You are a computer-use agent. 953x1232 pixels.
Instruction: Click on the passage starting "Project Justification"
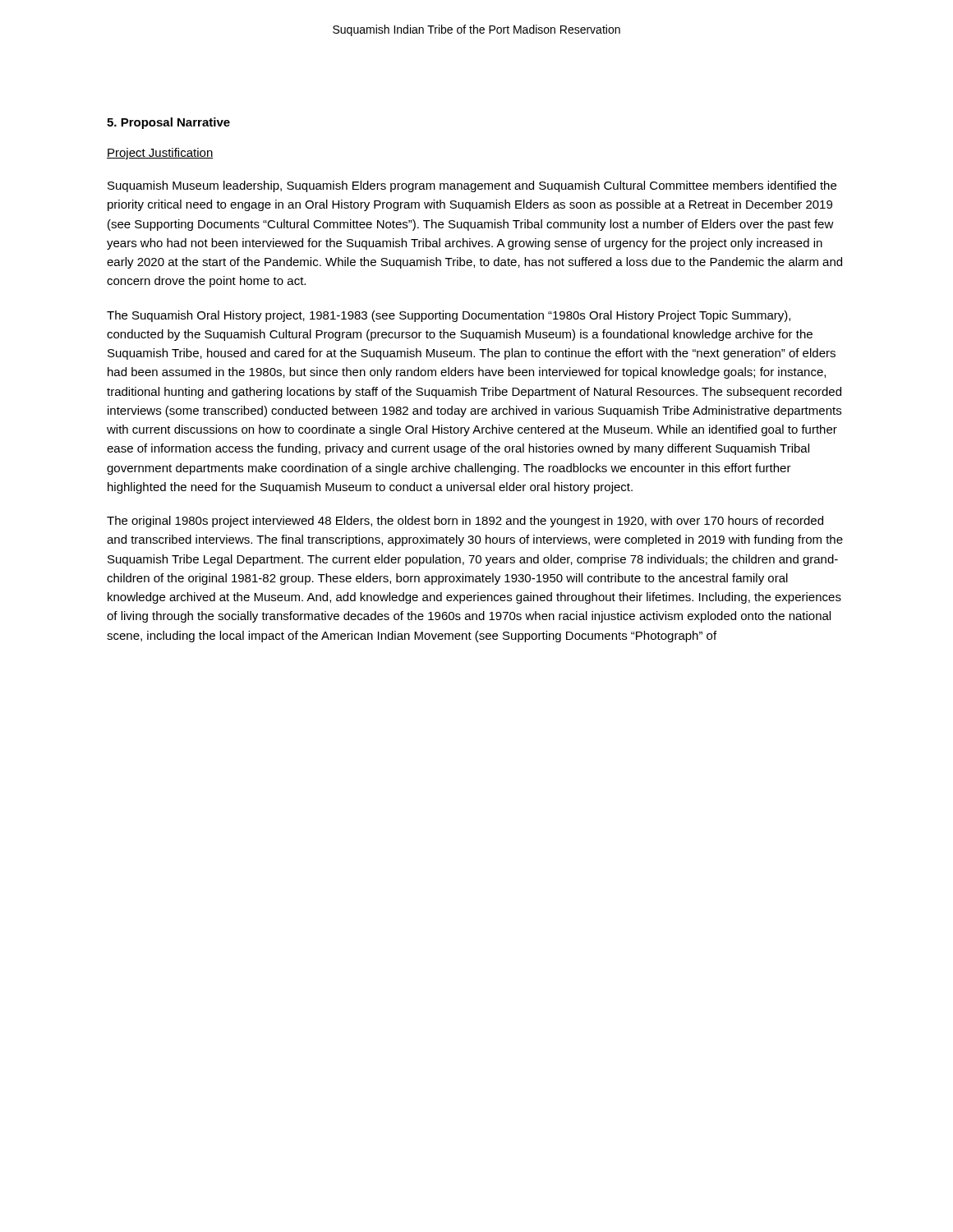tap(160, 152)
